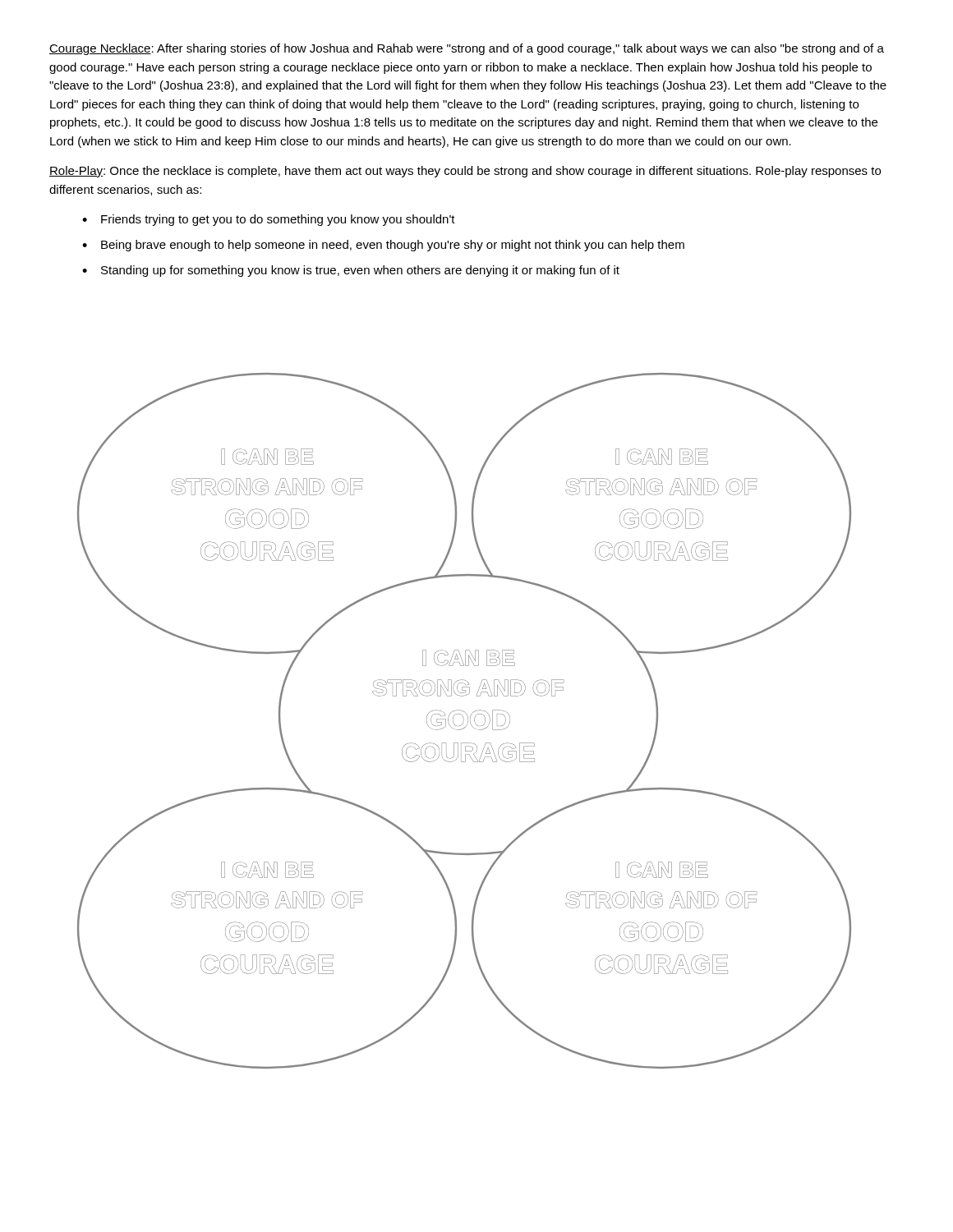Viewport: 953px width, 1232px height.
Task: Point to the text starting "• Friends trying to get you to do"
Action: [268, 221]
